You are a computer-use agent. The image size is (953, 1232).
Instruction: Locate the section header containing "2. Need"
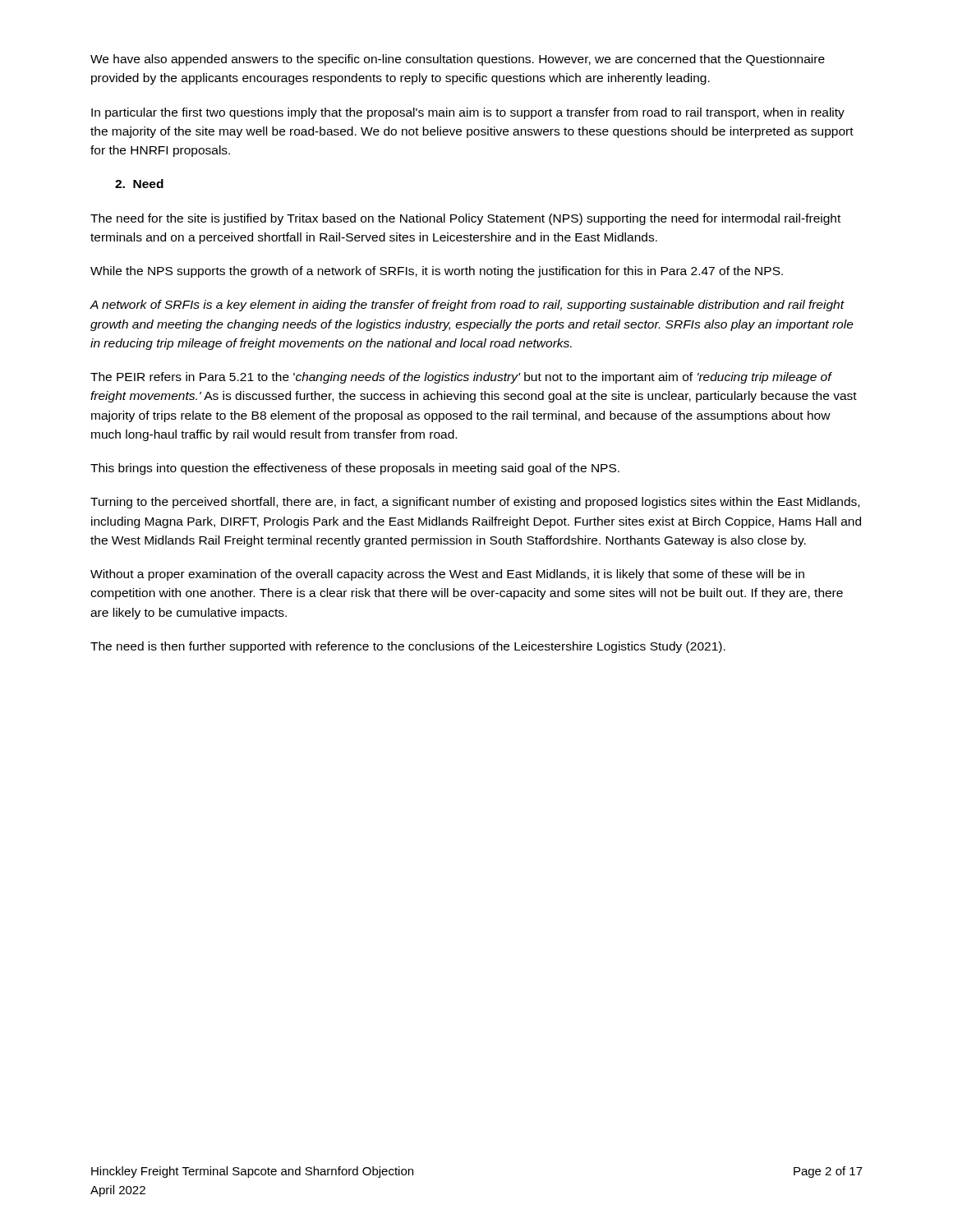point(139,184)
